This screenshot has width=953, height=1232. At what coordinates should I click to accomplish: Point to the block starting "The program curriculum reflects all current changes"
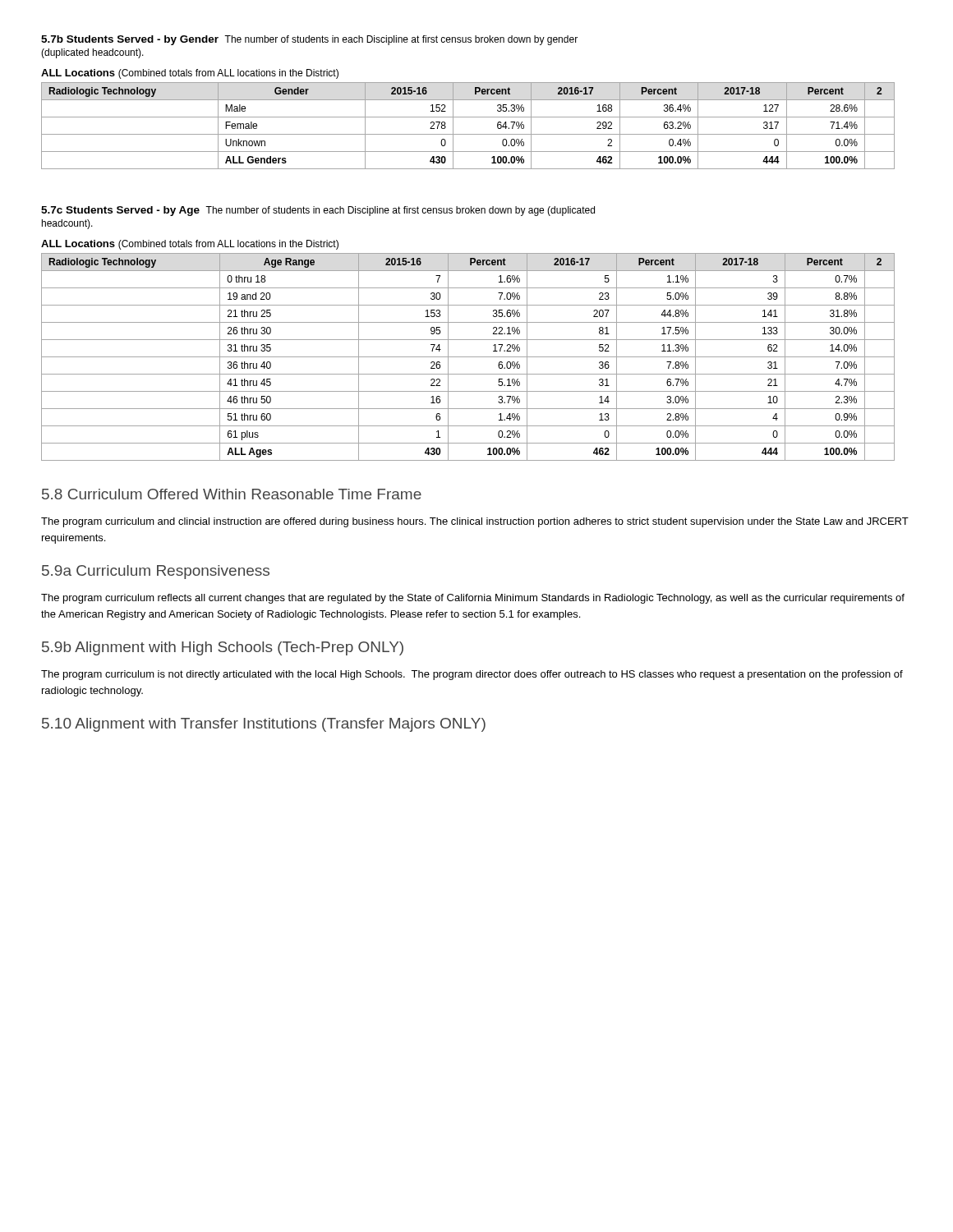click(473, 606)
